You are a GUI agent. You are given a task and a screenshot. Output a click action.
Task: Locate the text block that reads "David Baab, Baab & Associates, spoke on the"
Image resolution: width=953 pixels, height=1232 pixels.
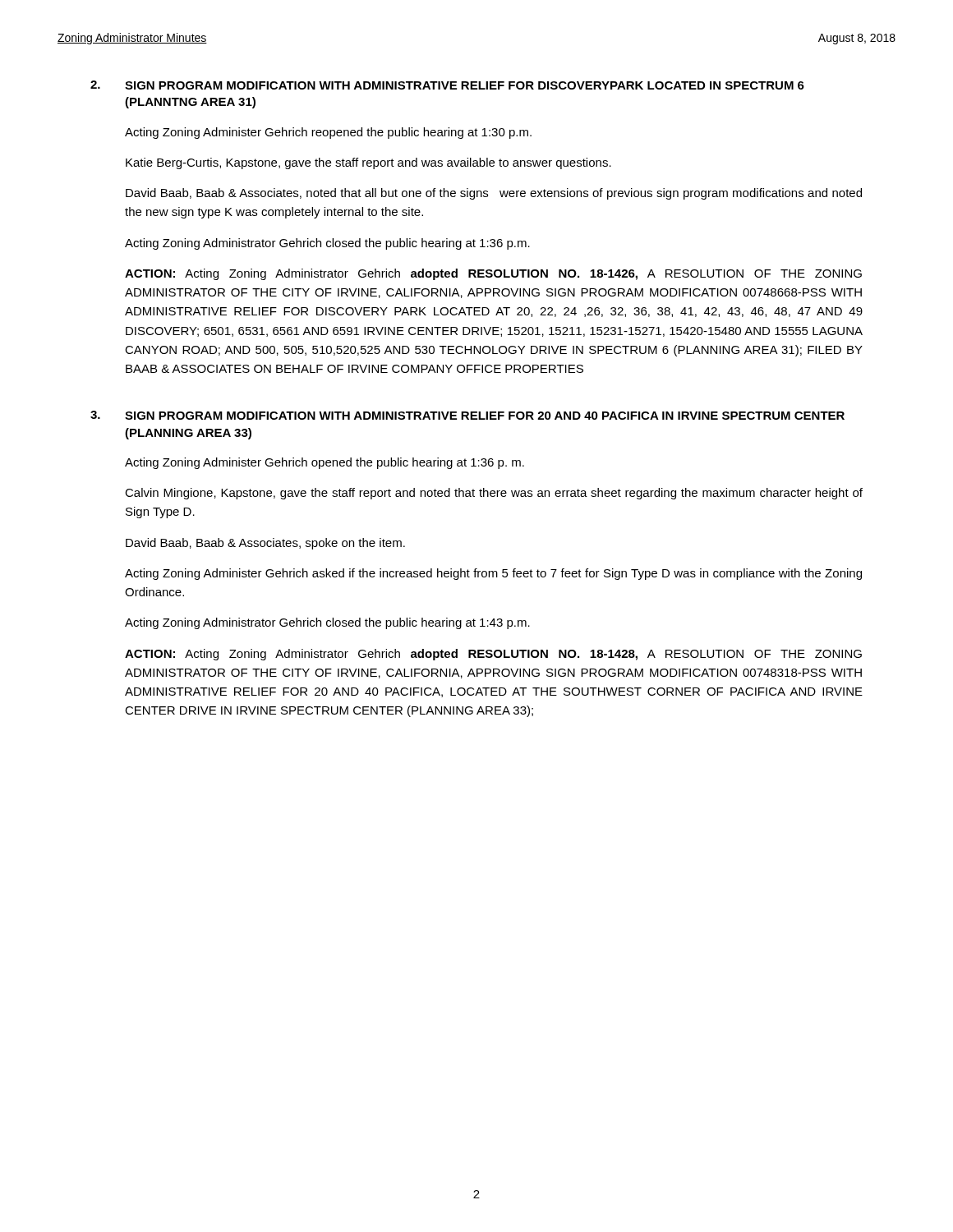click(265, 542)
